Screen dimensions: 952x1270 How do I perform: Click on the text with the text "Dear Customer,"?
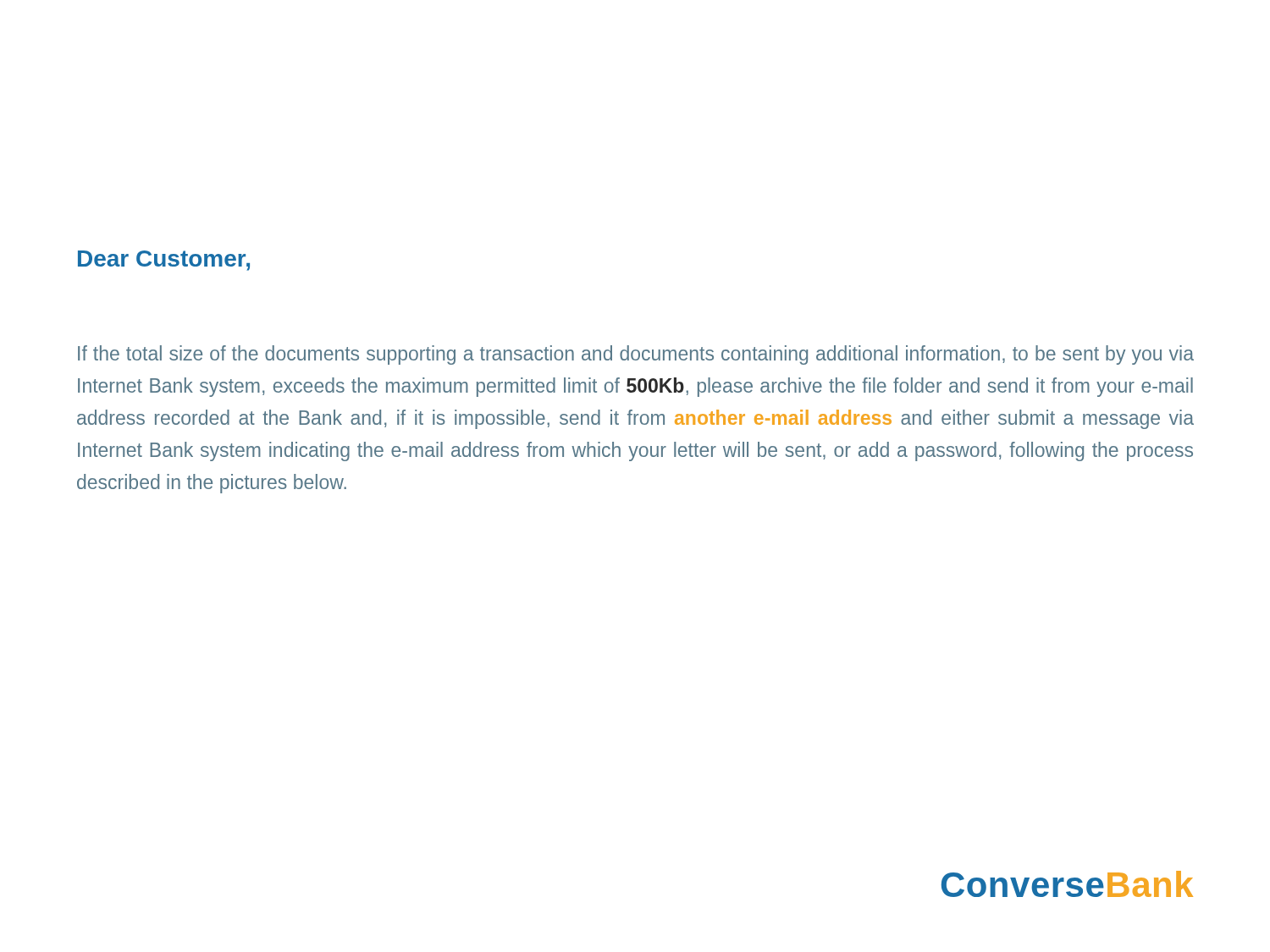pyautogui.click(x=164, y=259)
